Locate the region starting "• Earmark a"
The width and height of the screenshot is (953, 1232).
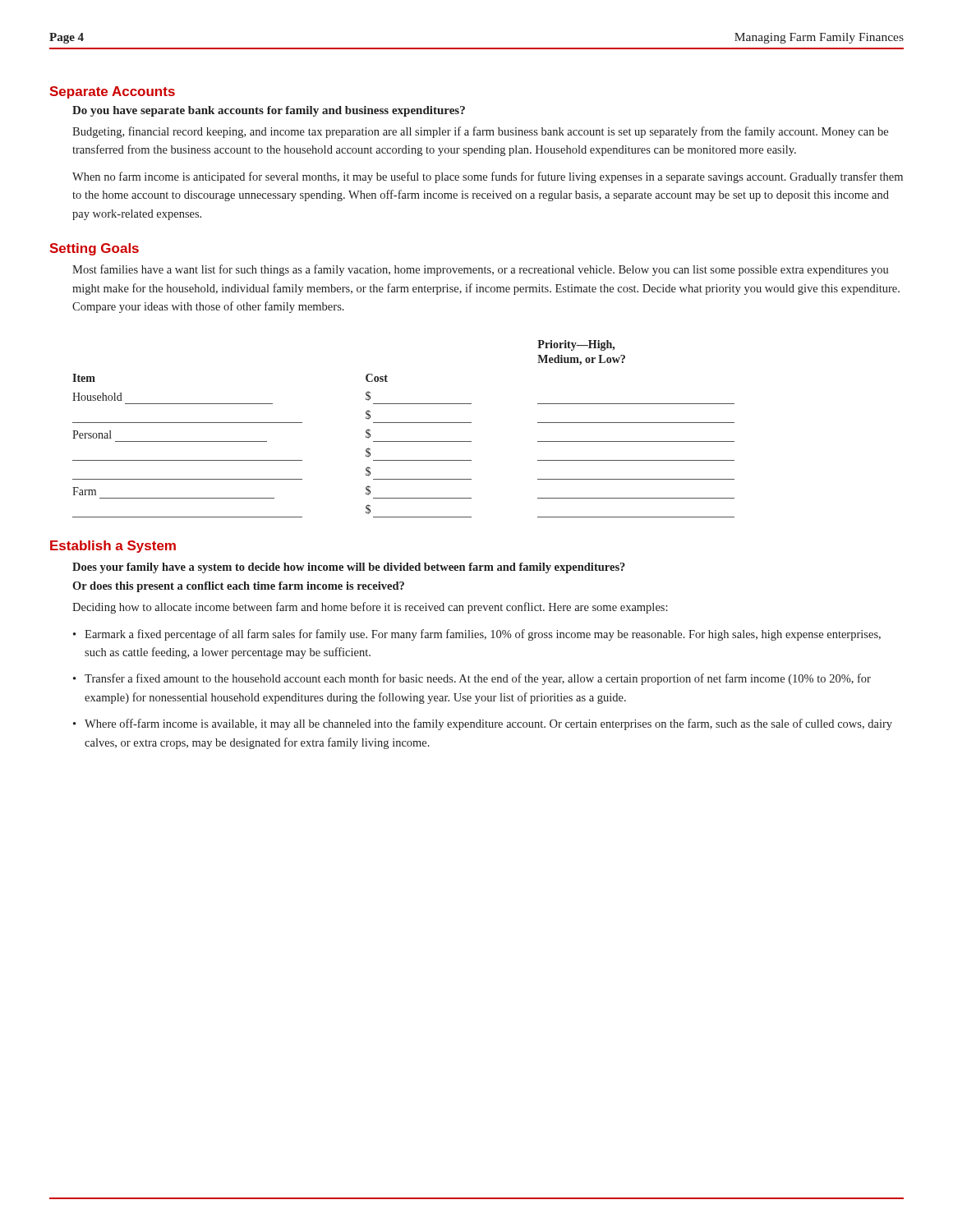(488, 643)
